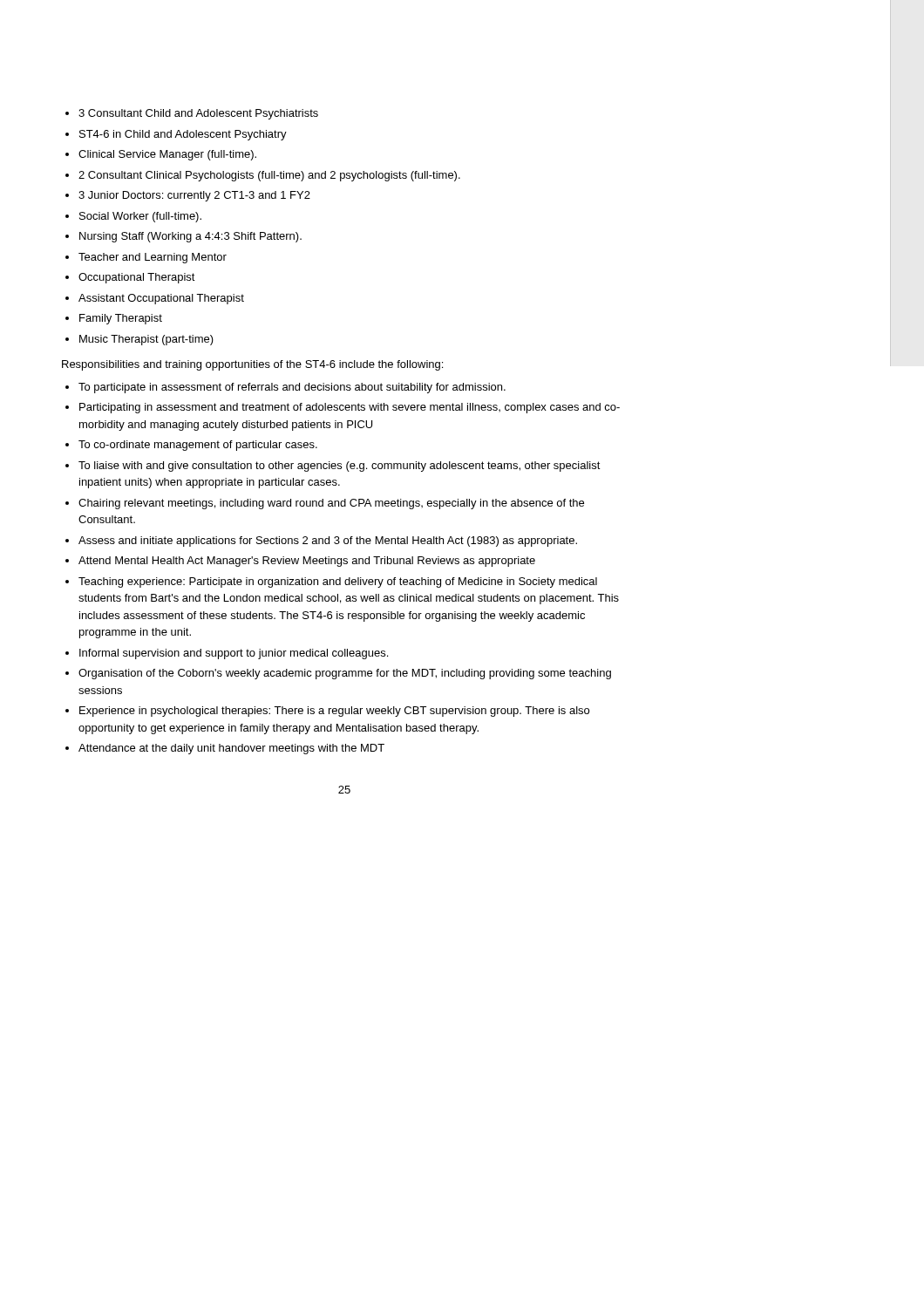Locate the text "Family Therapist"

114,319
